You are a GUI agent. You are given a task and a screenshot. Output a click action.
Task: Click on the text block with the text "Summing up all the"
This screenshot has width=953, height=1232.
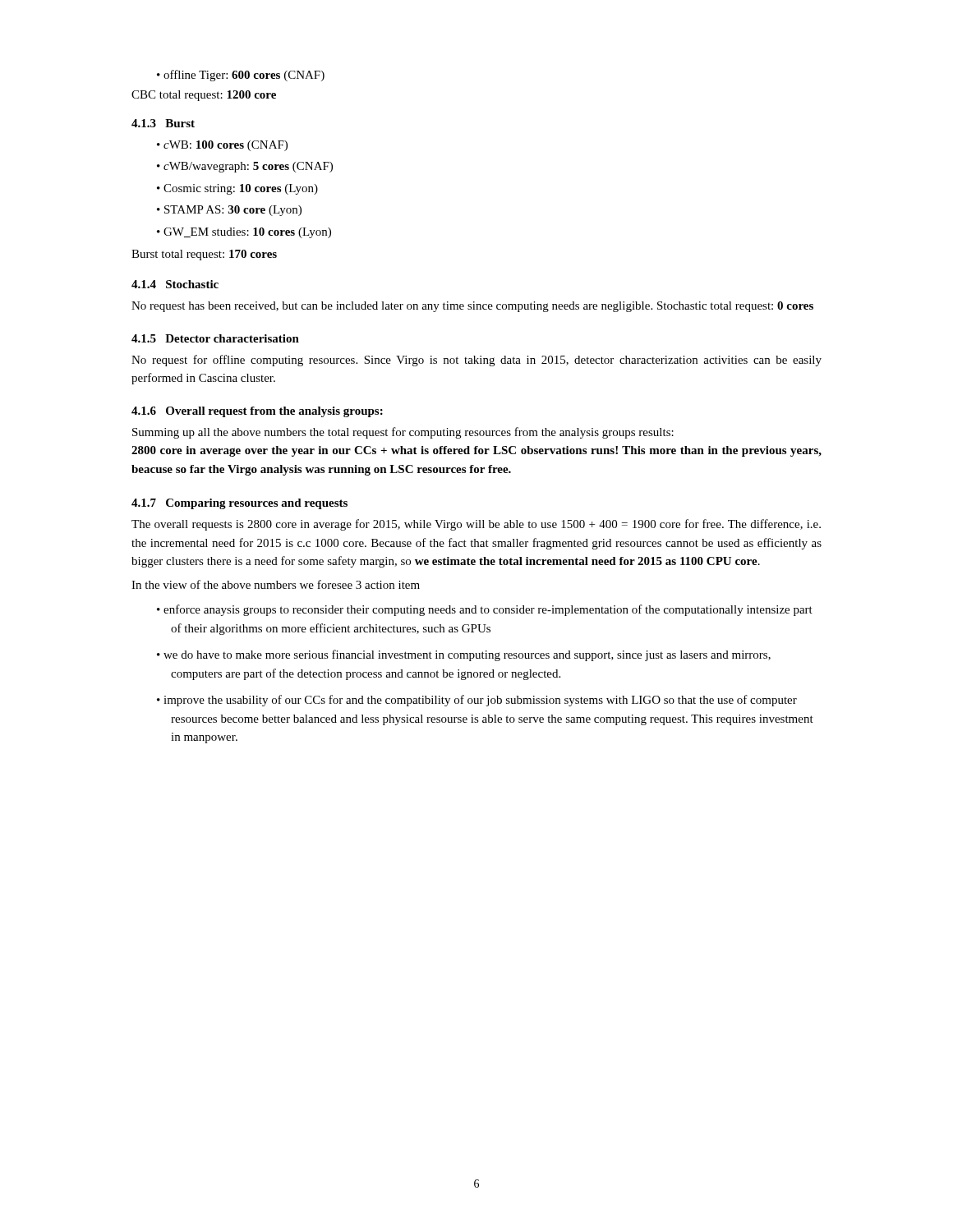coord(476,450)
